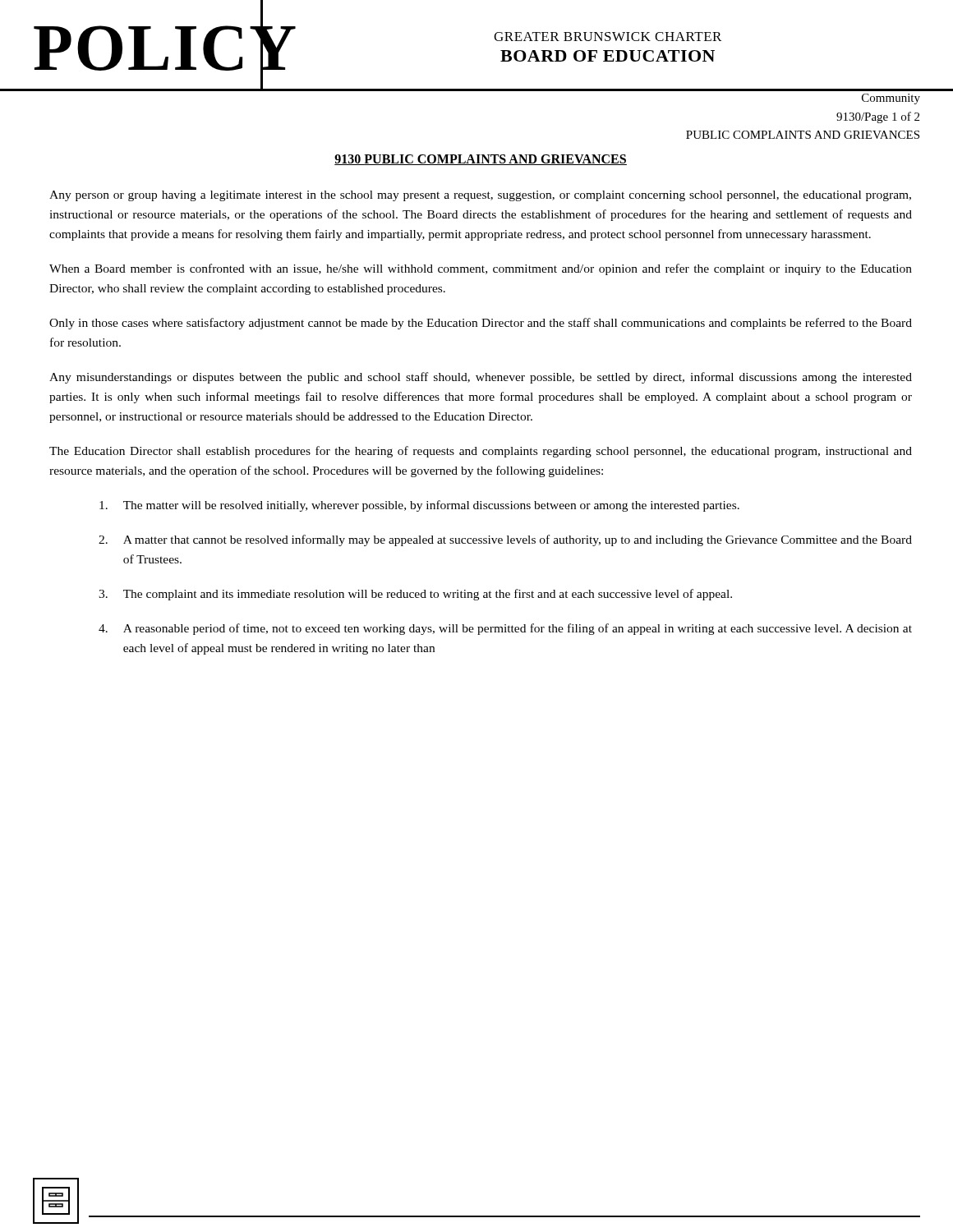This screenshot has height=1232, width=953.
Task: Locate the list item with the text "3. The complaint"
Action: pos(481,594)
